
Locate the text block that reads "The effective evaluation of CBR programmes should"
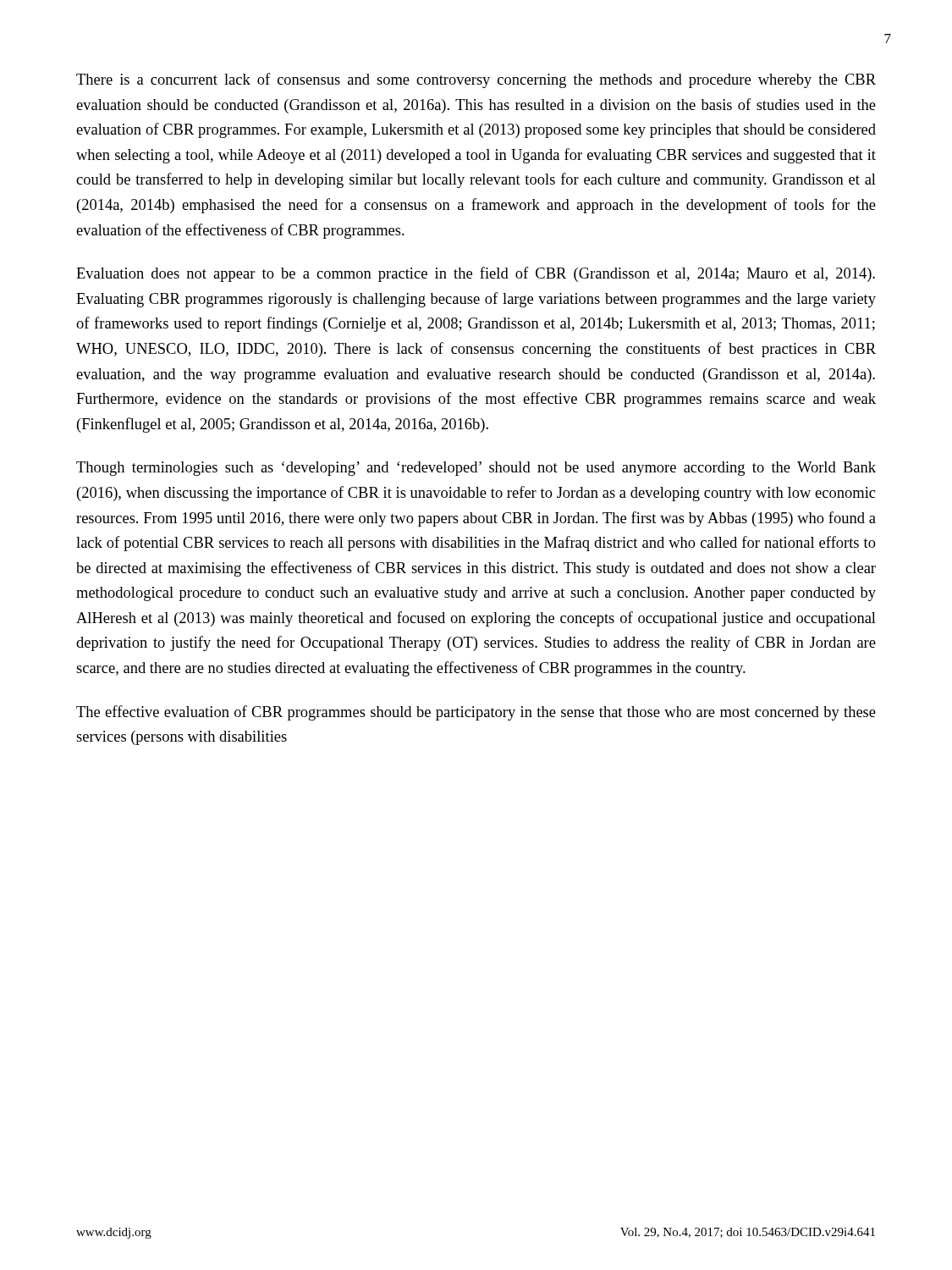click(476, 724)
